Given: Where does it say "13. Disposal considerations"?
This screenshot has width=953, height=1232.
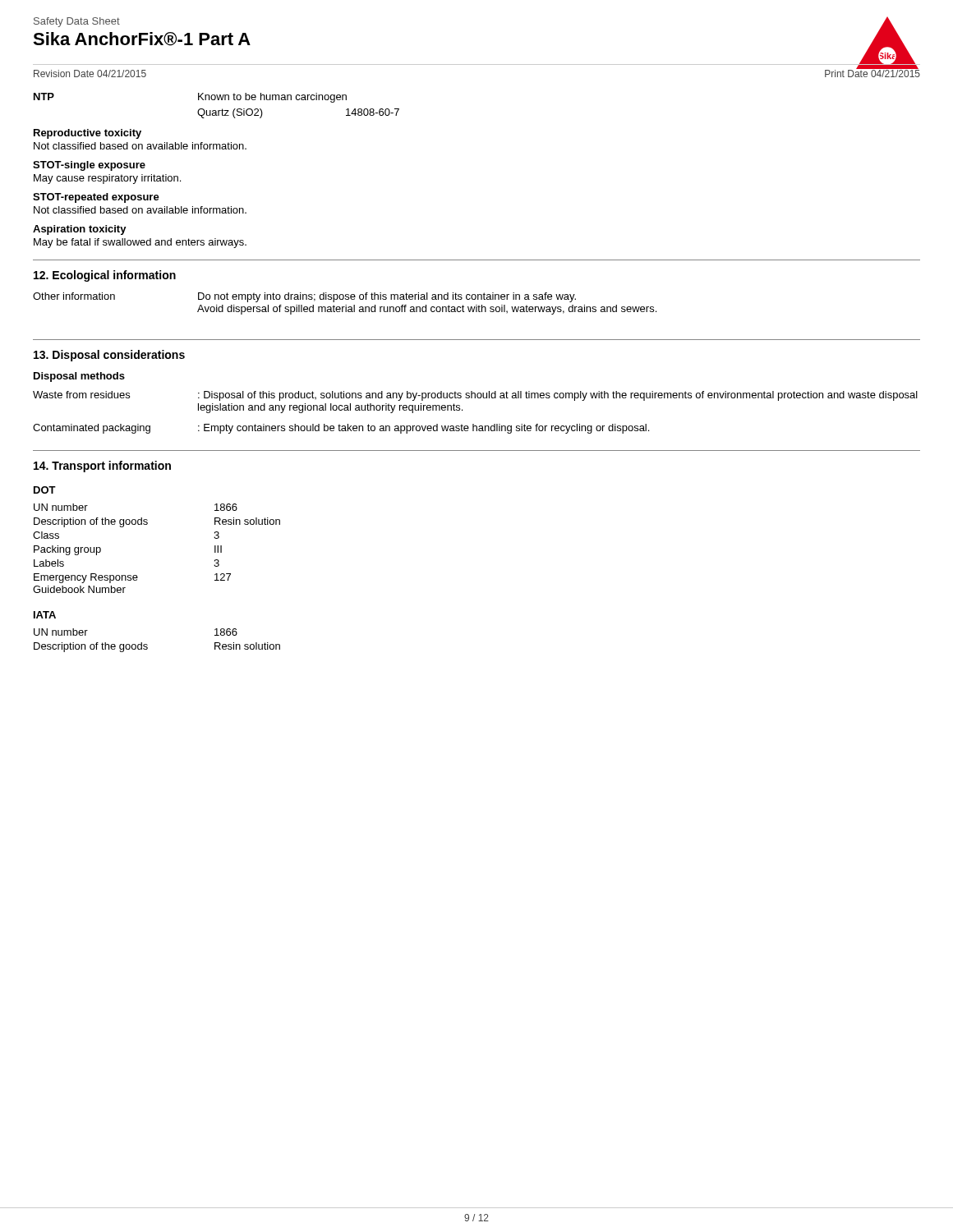Looking at the screenshot, I should pos(109,355).
